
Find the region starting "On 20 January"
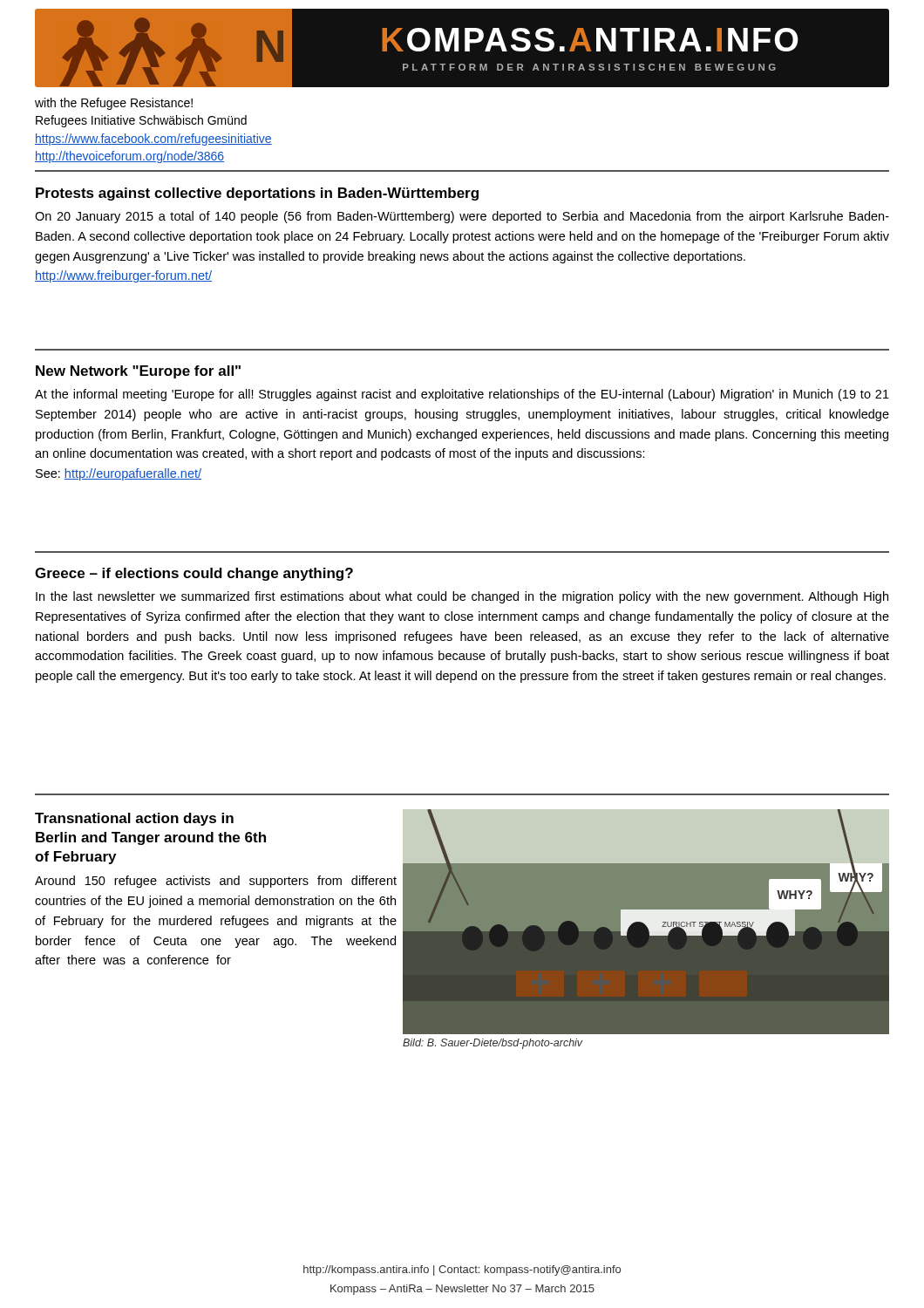click(462, 246)
